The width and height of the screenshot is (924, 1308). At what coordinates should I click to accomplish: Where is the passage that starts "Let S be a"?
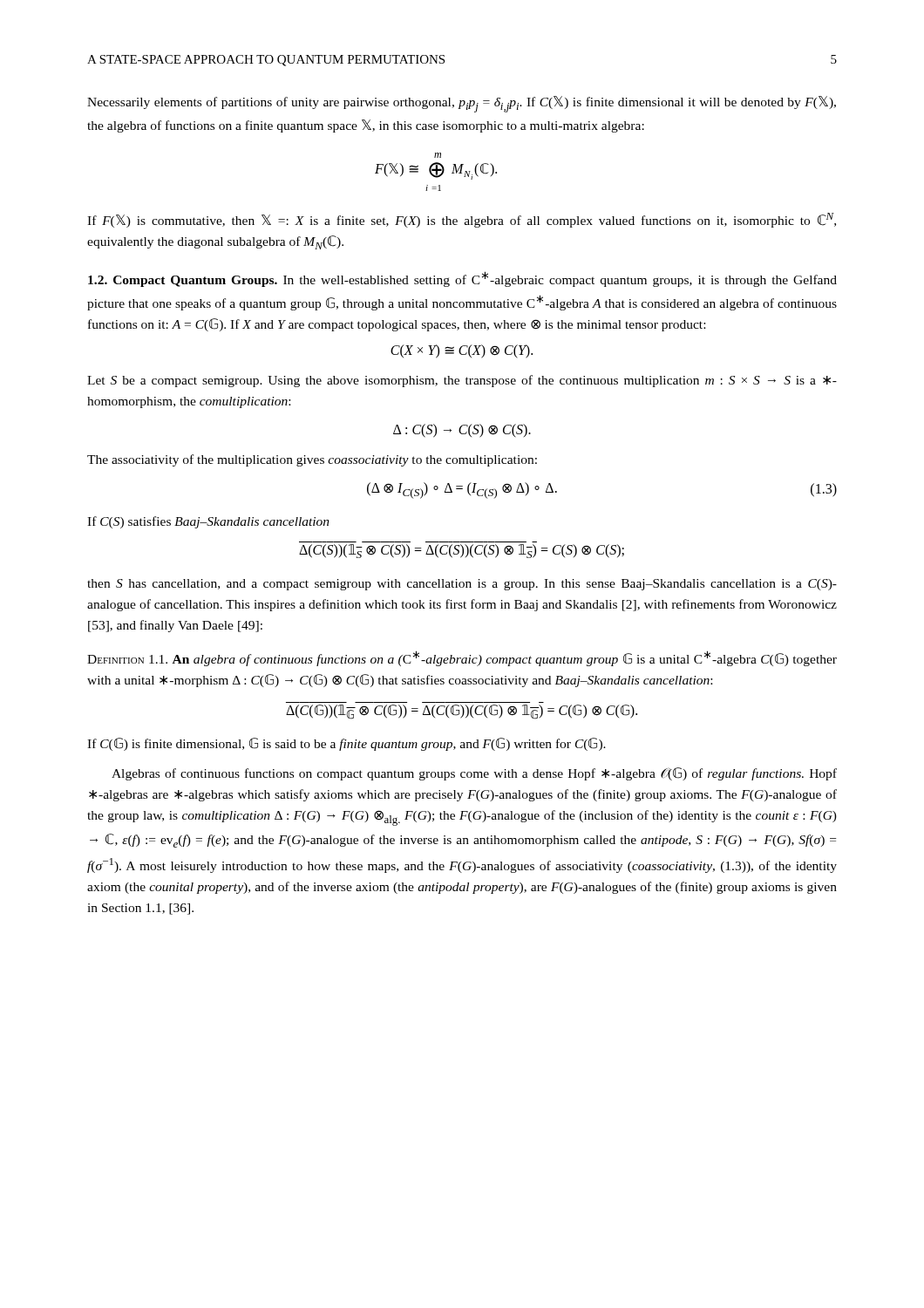pos(462,391)
